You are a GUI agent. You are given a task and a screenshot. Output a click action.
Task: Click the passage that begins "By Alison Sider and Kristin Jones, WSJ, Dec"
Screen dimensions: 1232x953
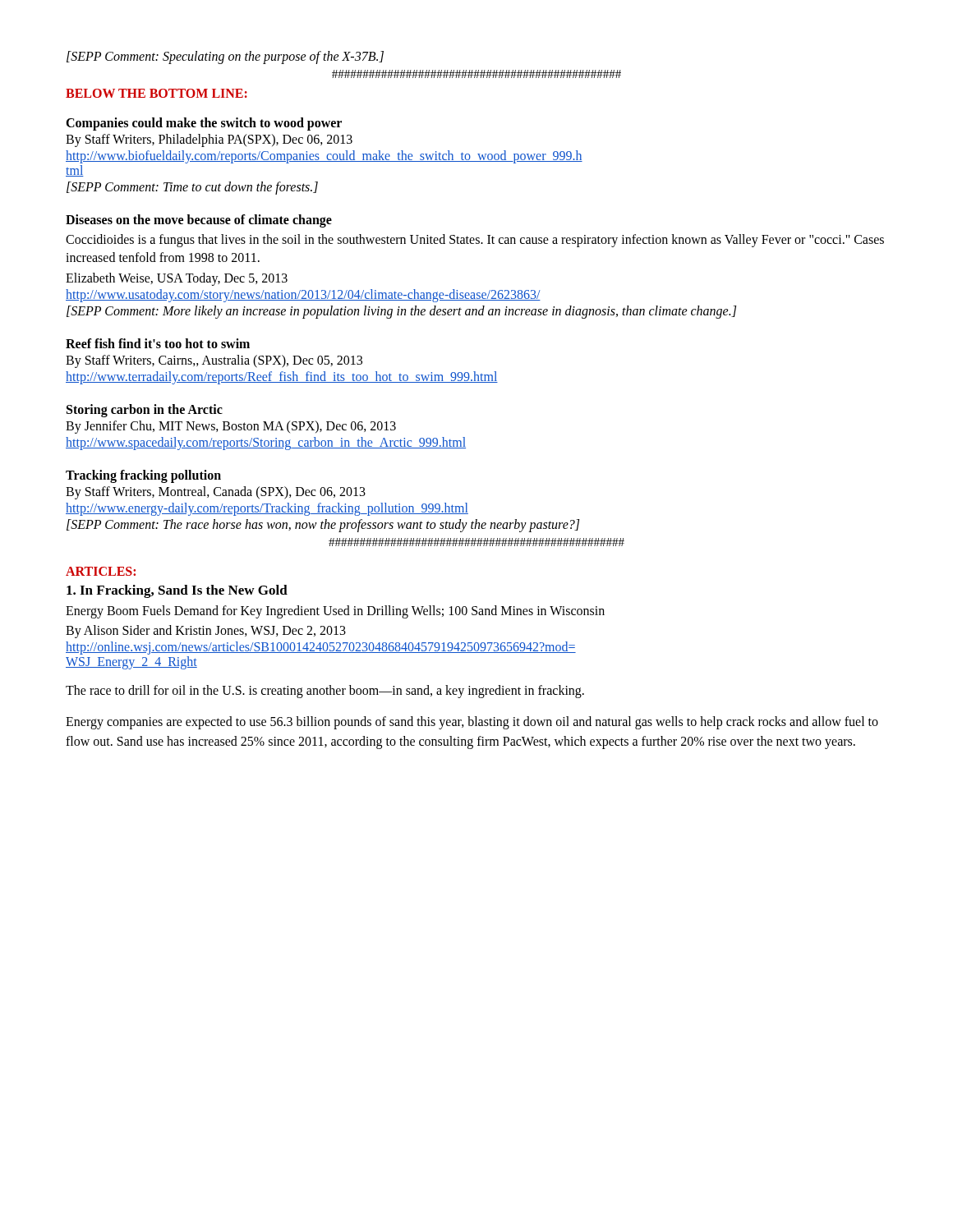click(x=206, y=630)
